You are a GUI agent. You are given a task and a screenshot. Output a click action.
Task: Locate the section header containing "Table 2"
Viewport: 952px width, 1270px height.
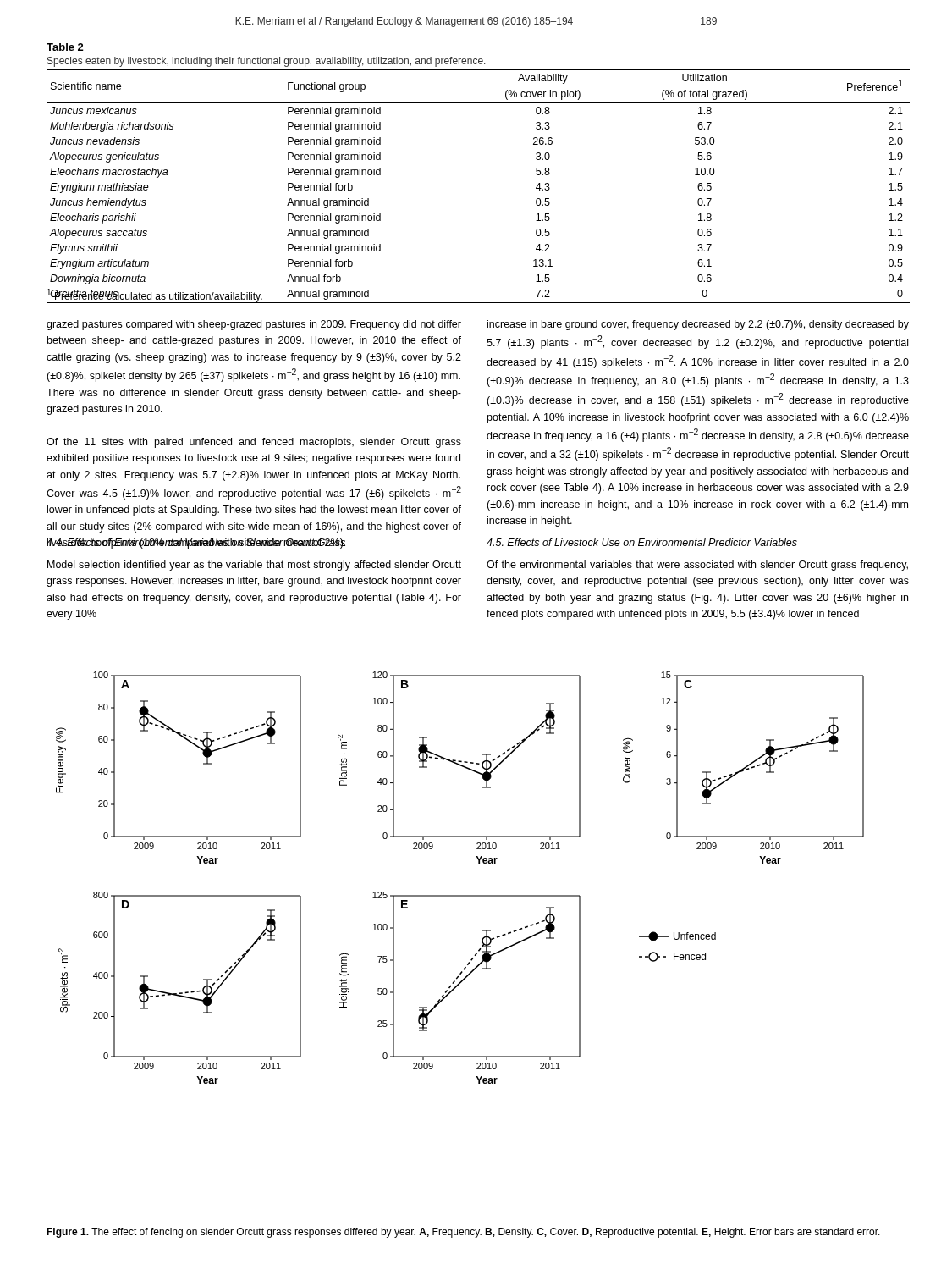[x=65, y=47]
